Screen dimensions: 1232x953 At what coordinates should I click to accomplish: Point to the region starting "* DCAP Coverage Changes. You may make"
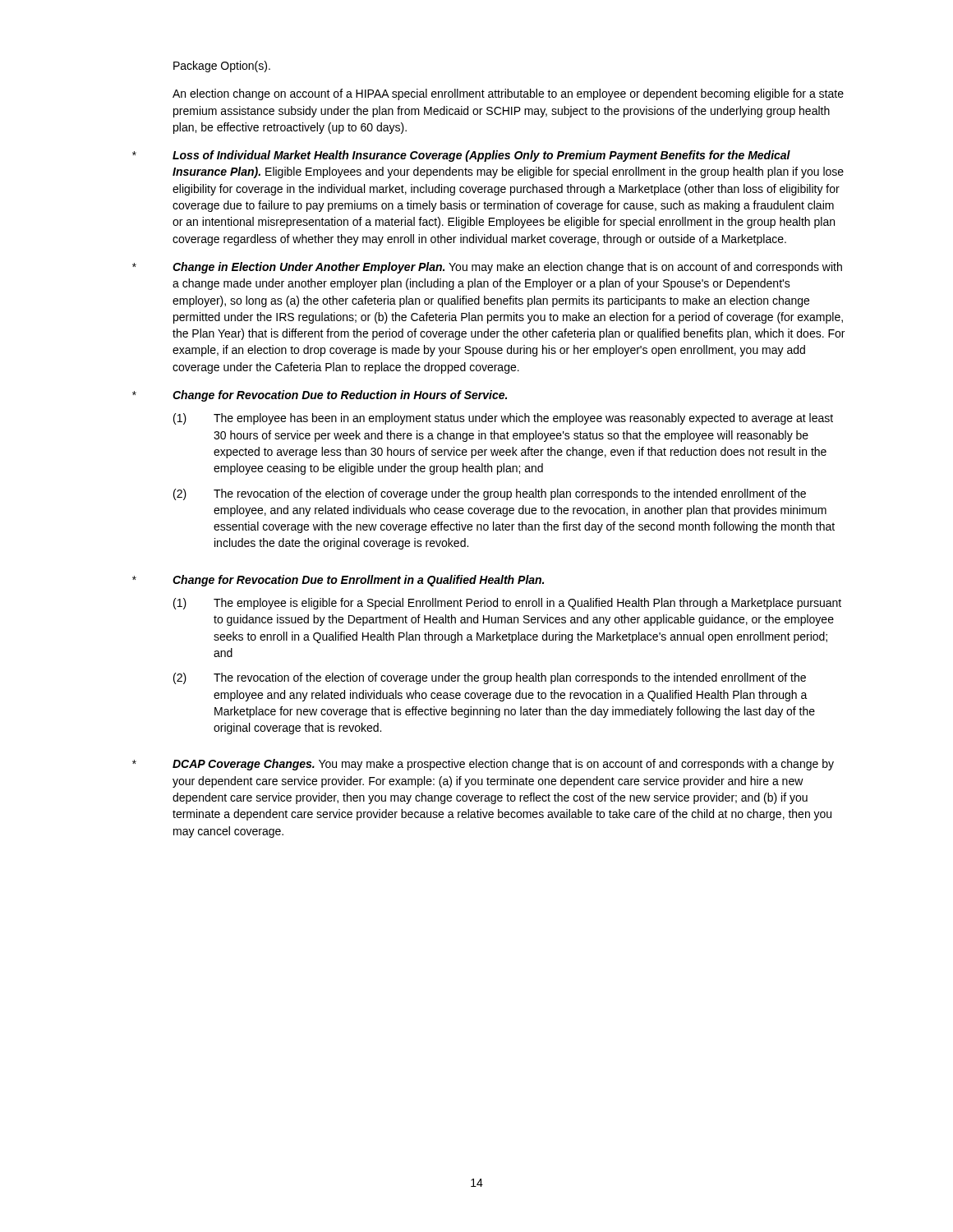(489, 798)
